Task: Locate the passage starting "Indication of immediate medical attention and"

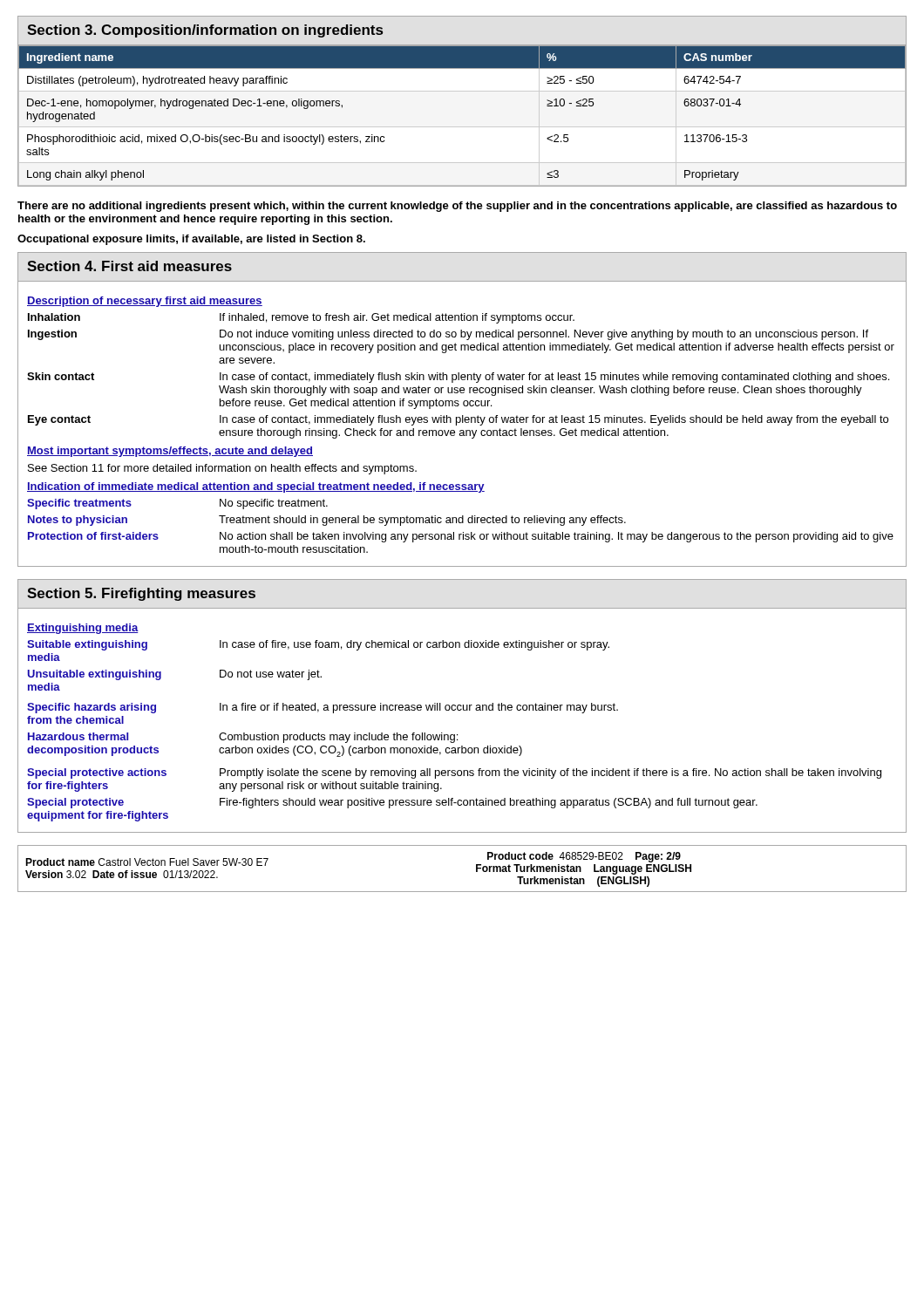Action: click(462, 486)
